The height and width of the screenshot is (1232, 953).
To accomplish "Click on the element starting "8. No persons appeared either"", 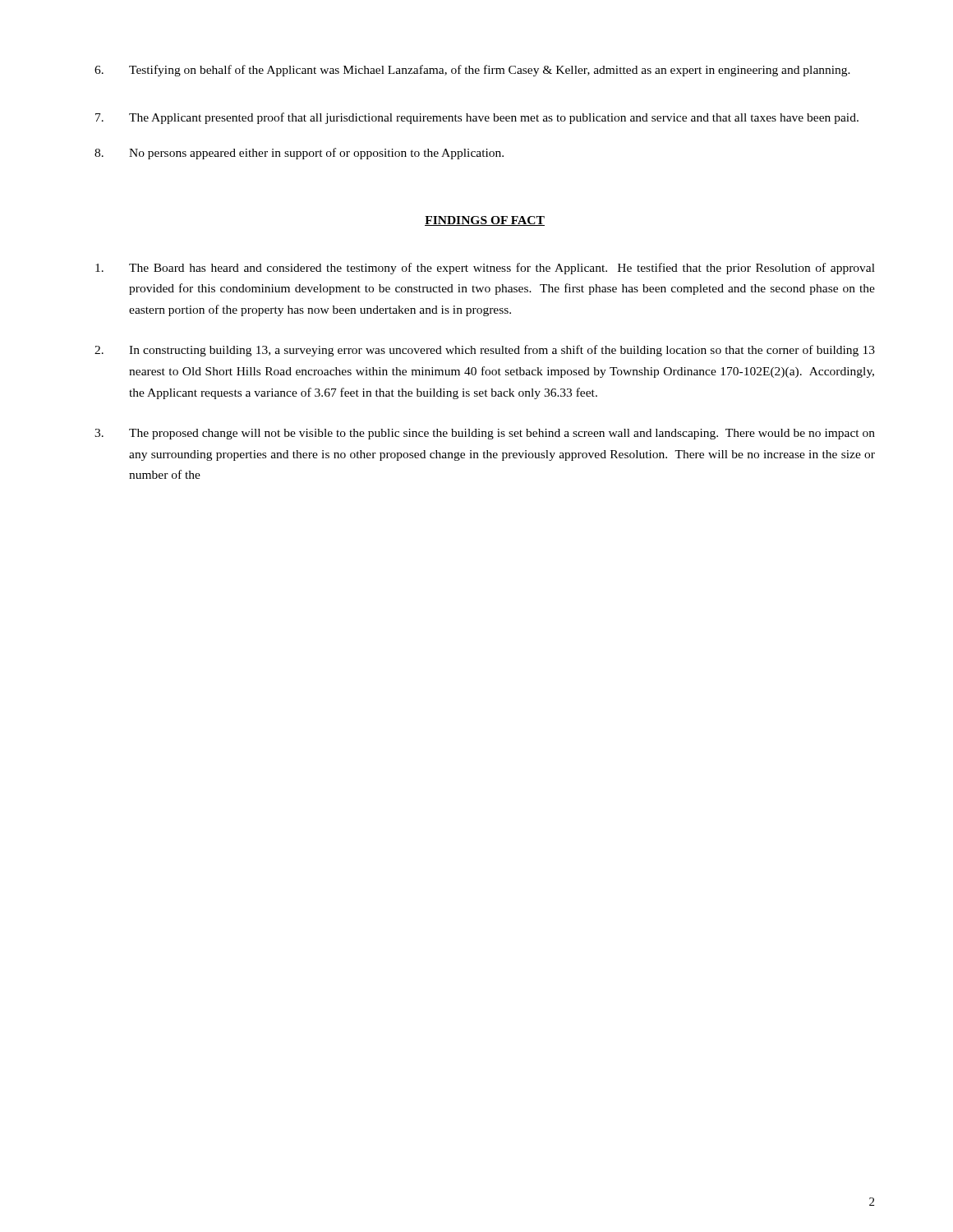I will click(485, 153).
